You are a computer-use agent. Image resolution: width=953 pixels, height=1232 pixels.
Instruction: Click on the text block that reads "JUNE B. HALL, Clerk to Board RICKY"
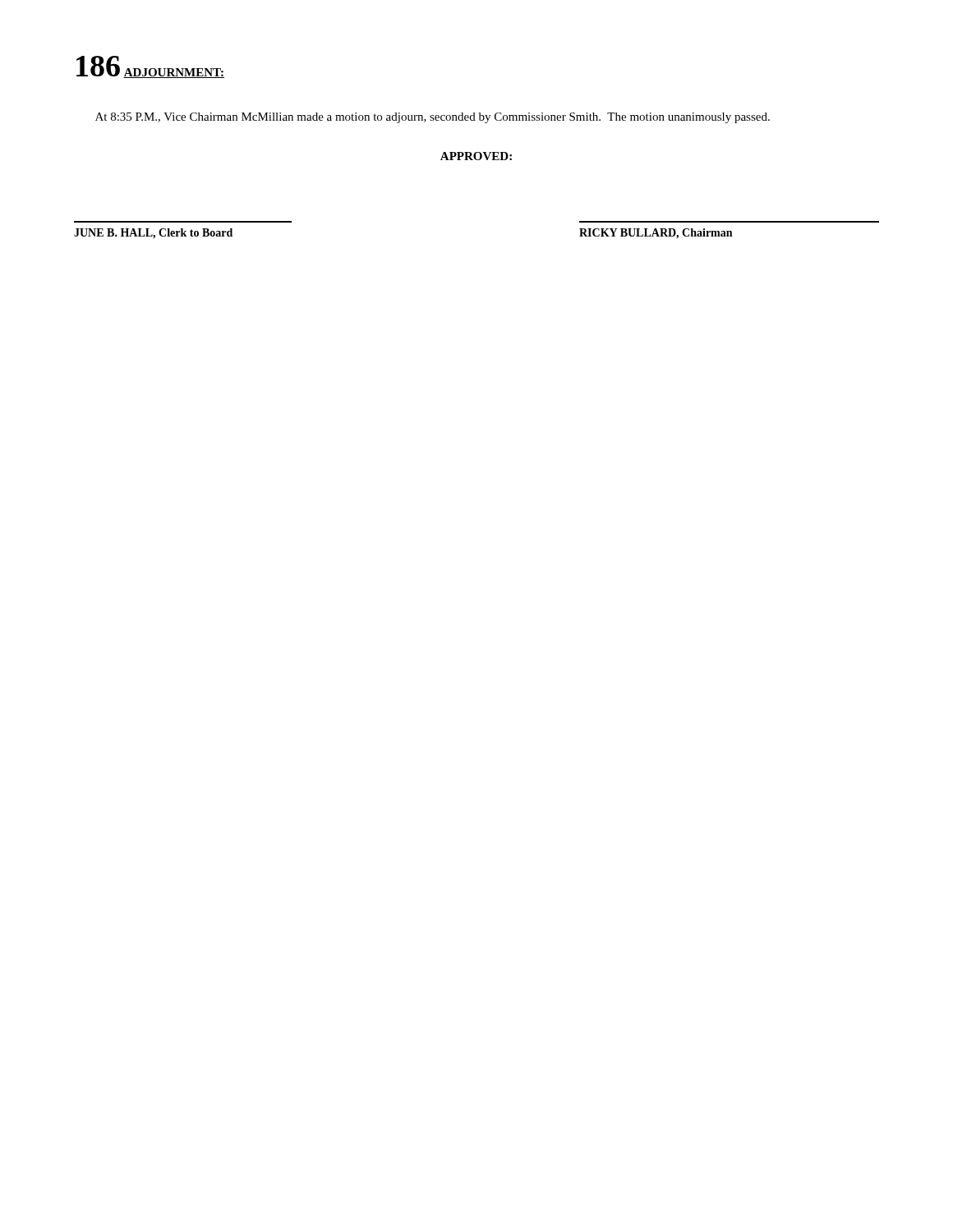[161, 234]
